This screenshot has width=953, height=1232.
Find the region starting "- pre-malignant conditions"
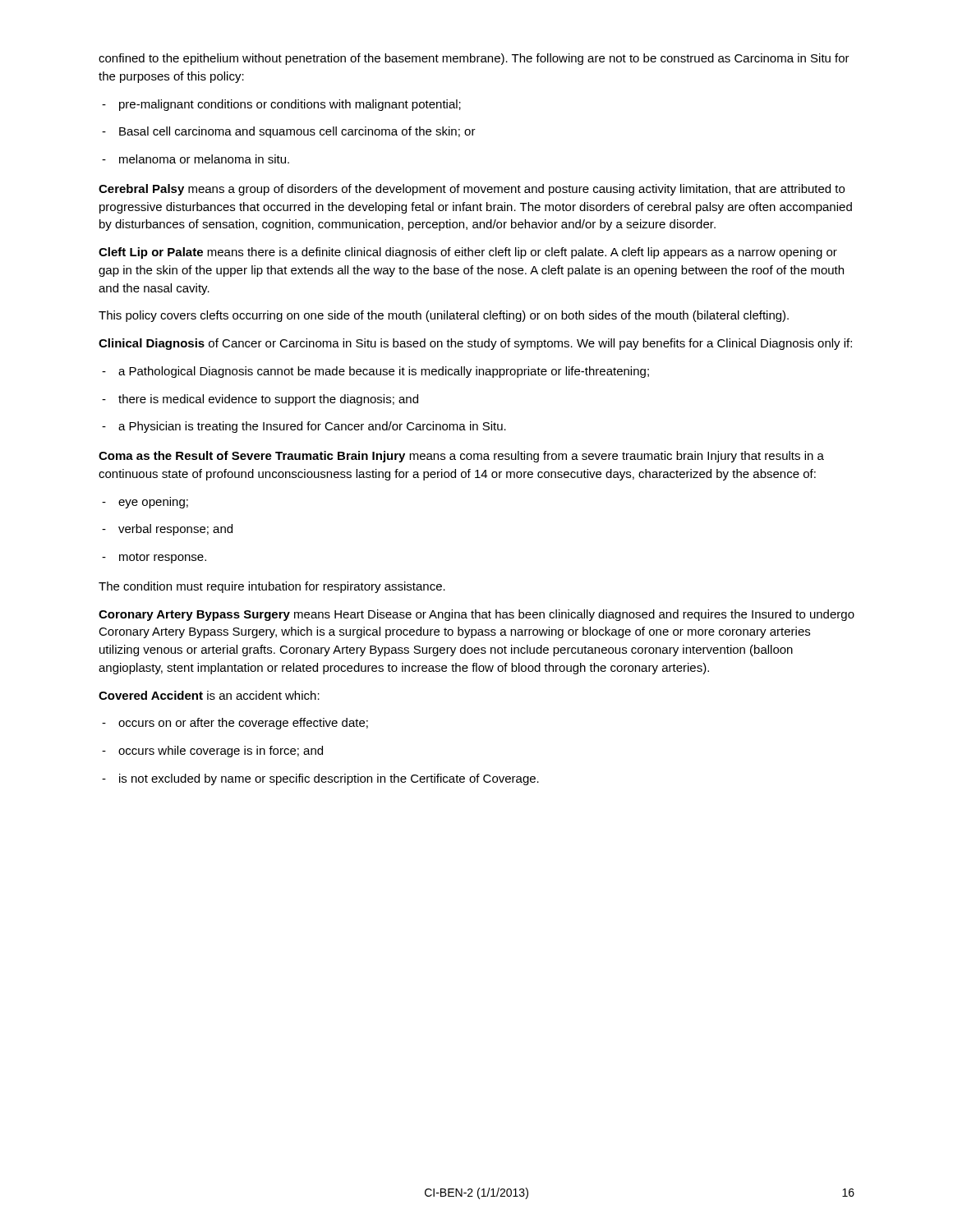(281, 105)
